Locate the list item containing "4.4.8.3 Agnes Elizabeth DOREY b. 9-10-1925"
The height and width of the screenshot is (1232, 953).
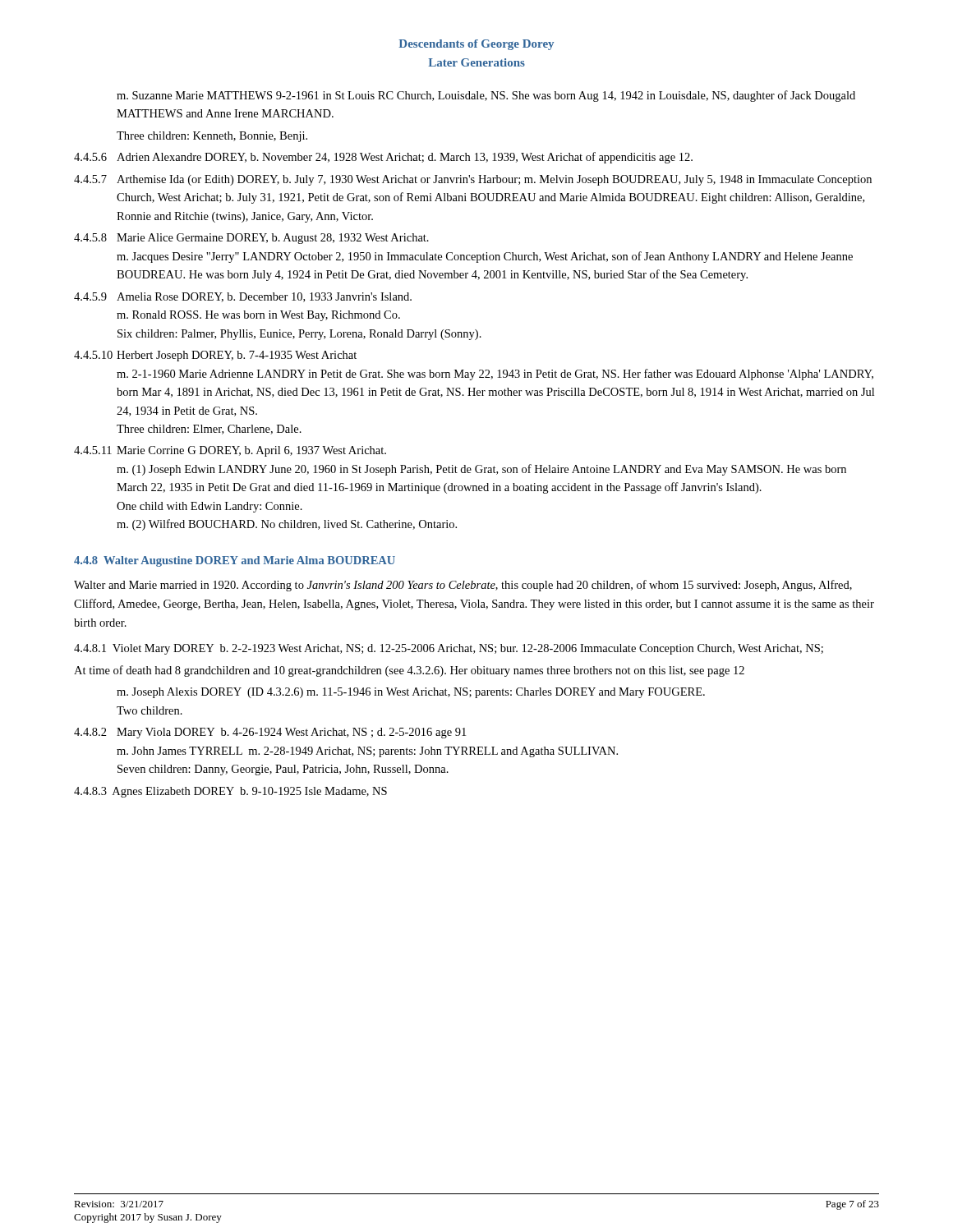coord(231,791)
